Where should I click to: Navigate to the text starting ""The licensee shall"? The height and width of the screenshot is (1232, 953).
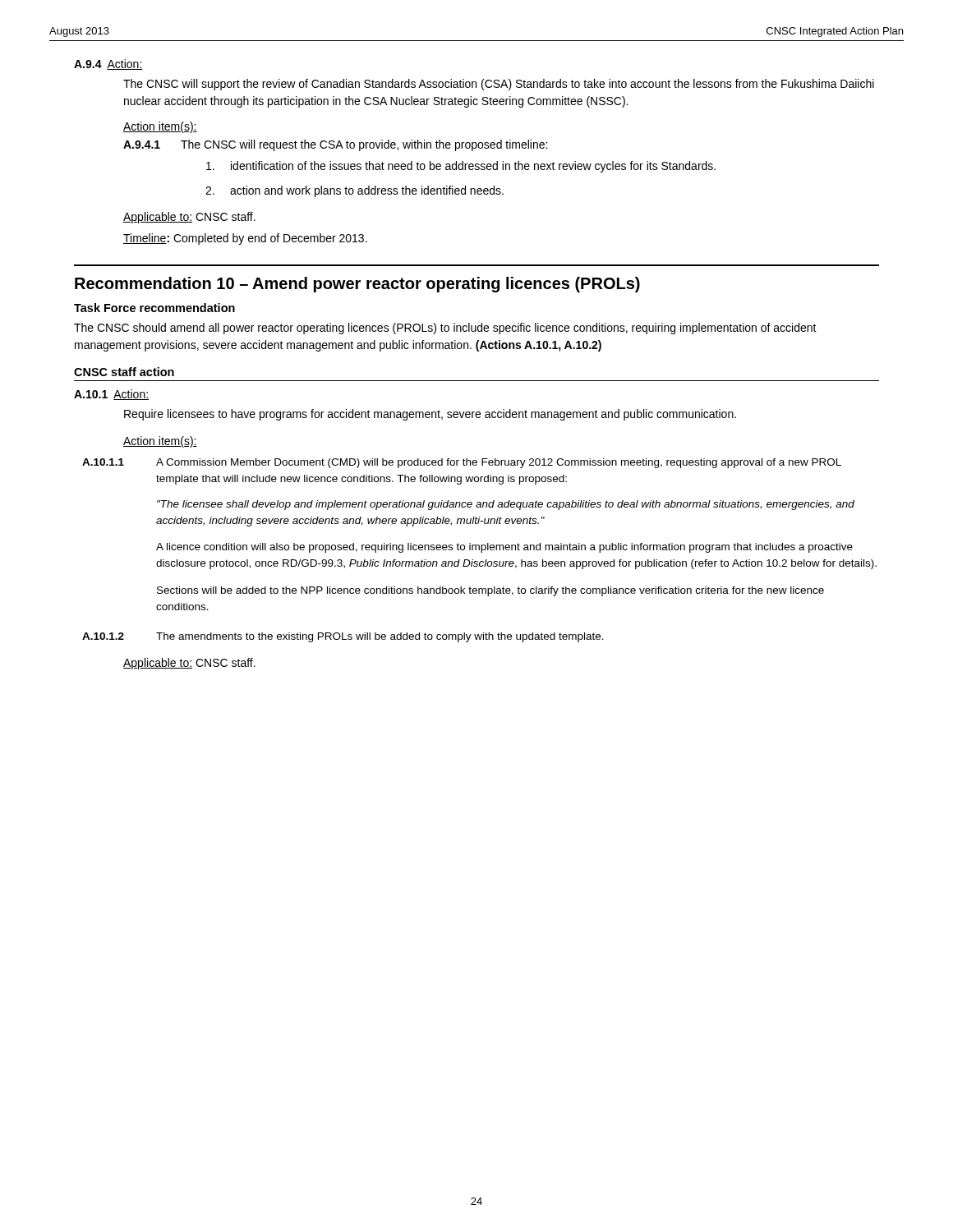point(505,512)
